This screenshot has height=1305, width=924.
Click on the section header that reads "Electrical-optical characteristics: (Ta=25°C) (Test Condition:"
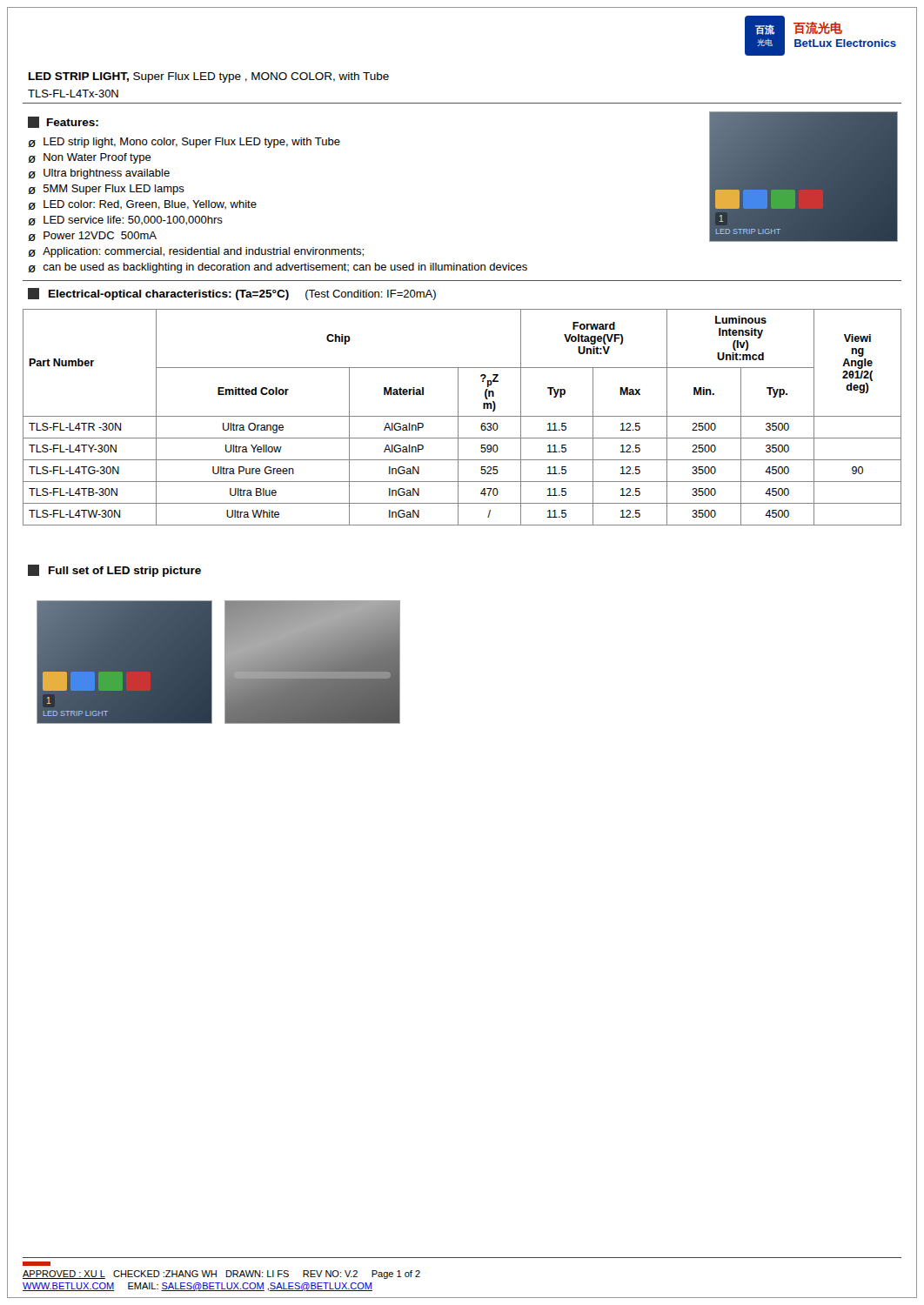tap(232, 294)
